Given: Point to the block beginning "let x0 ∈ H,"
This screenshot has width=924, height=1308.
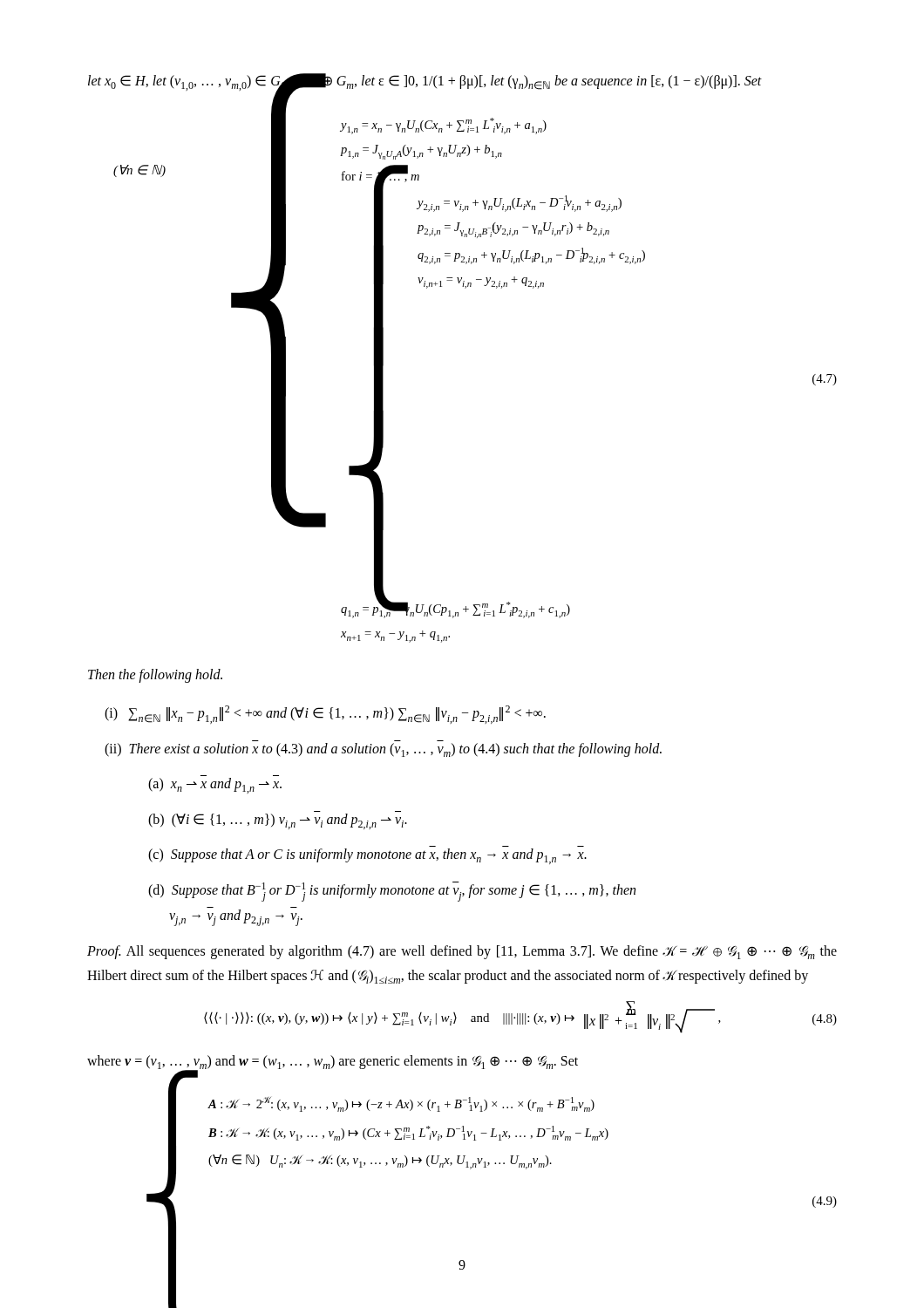Looking at the screenshot, I should click(424, 82).
